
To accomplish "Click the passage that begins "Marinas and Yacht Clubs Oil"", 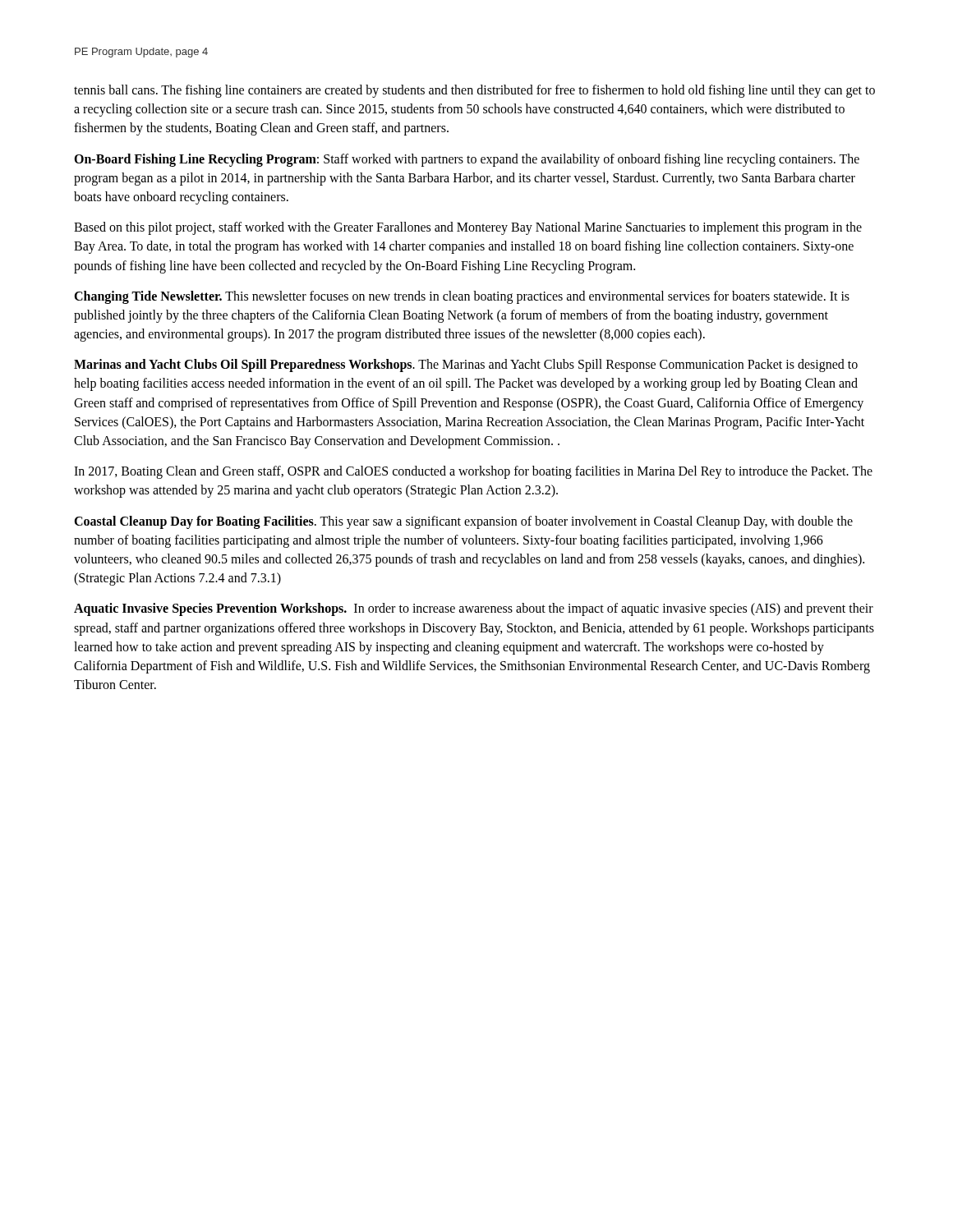I will 469,403.
